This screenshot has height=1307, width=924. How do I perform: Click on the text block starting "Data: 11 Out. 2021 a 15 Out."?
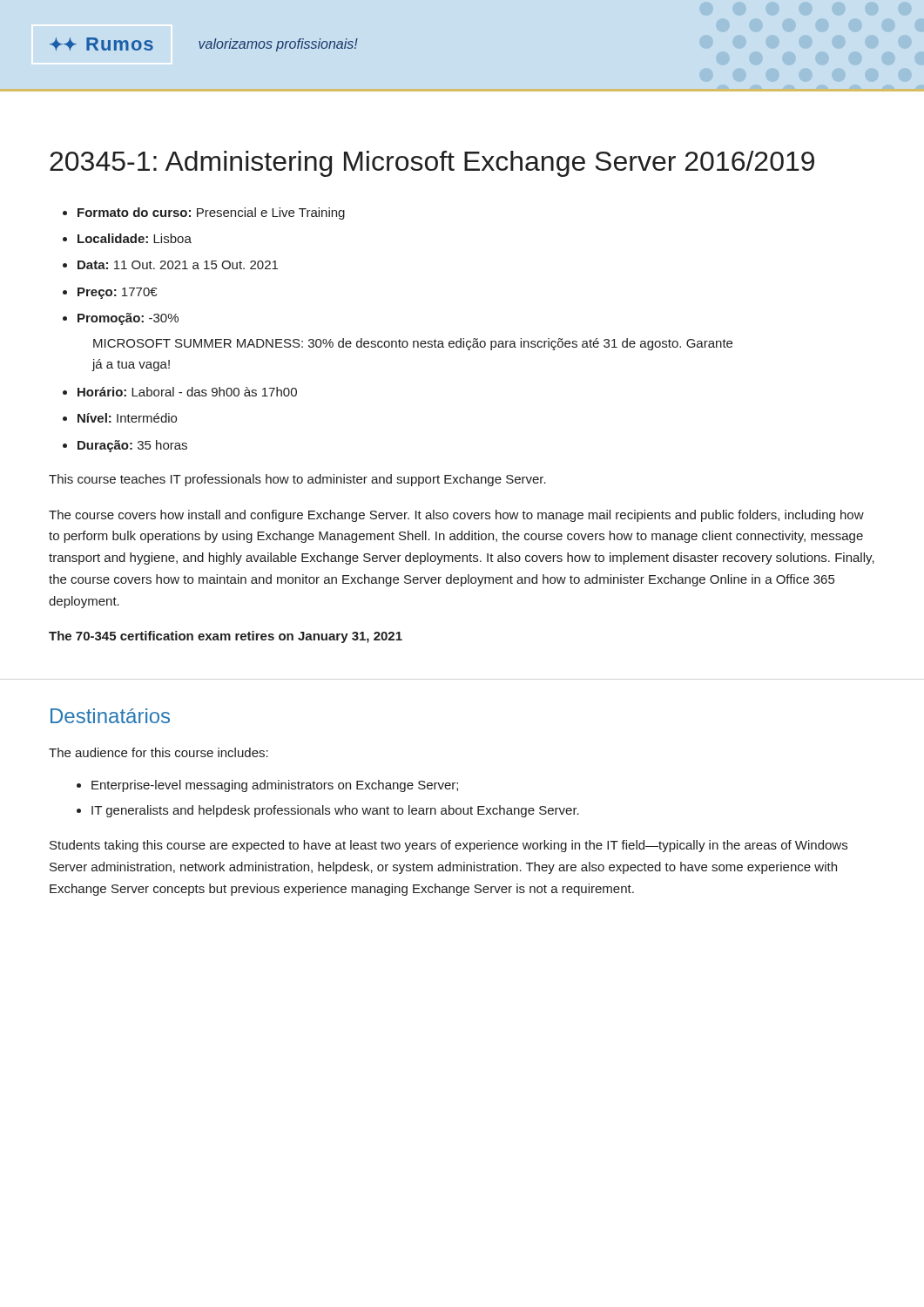point(178,265)
